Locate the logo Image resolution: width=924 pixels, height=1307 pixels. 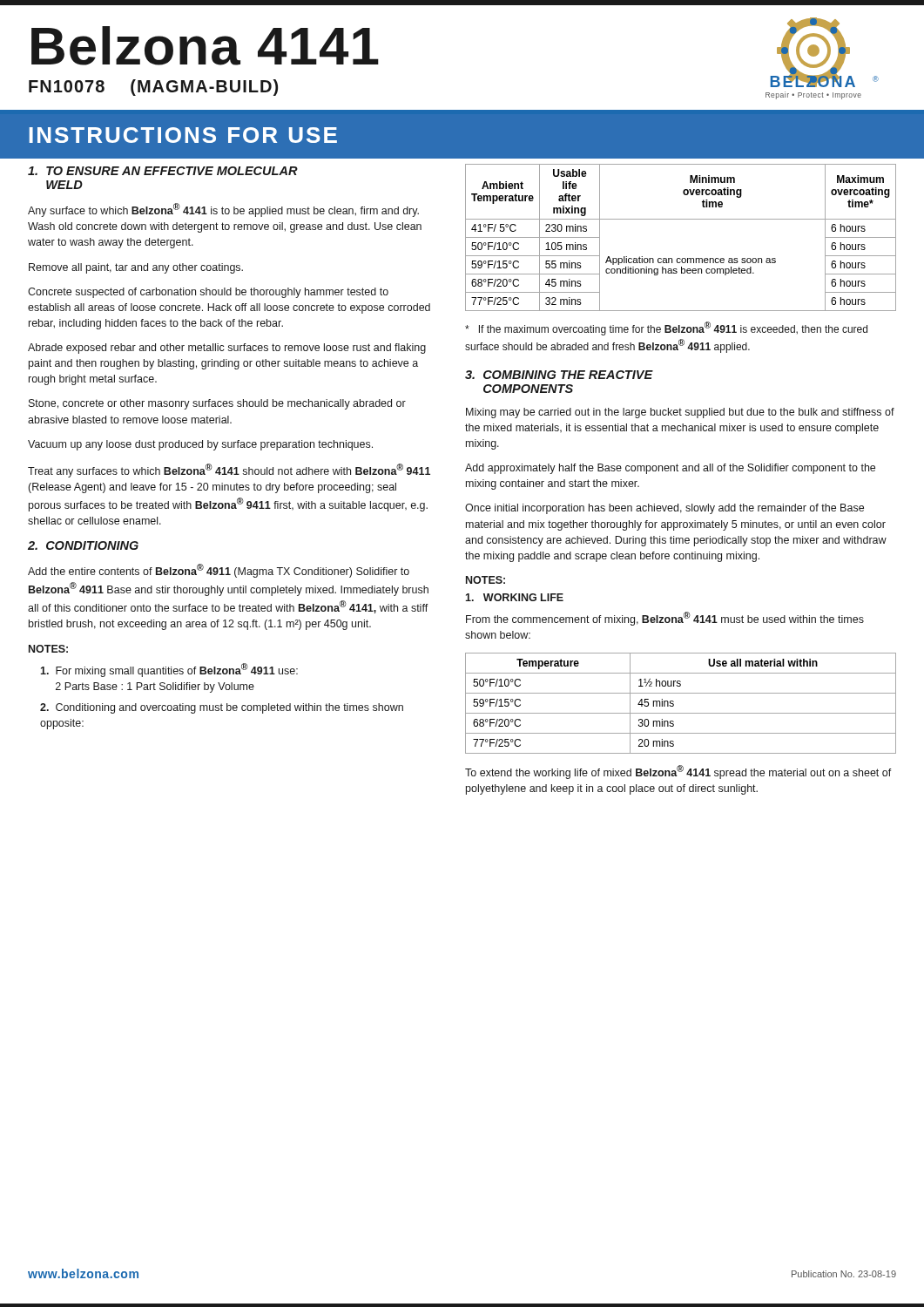813,59
